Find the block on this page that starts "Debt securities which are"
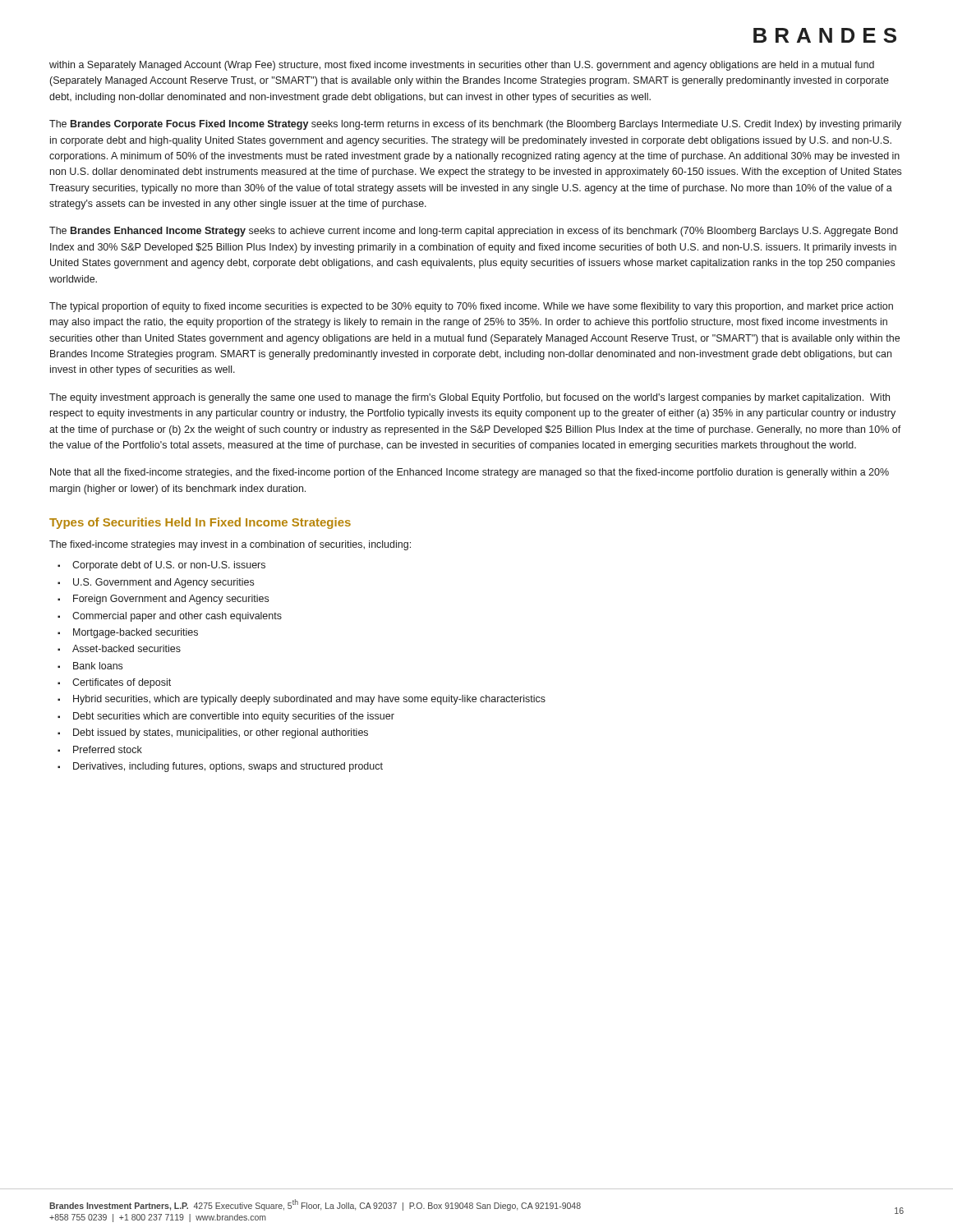953x1232 pixels. coord(233,716)
